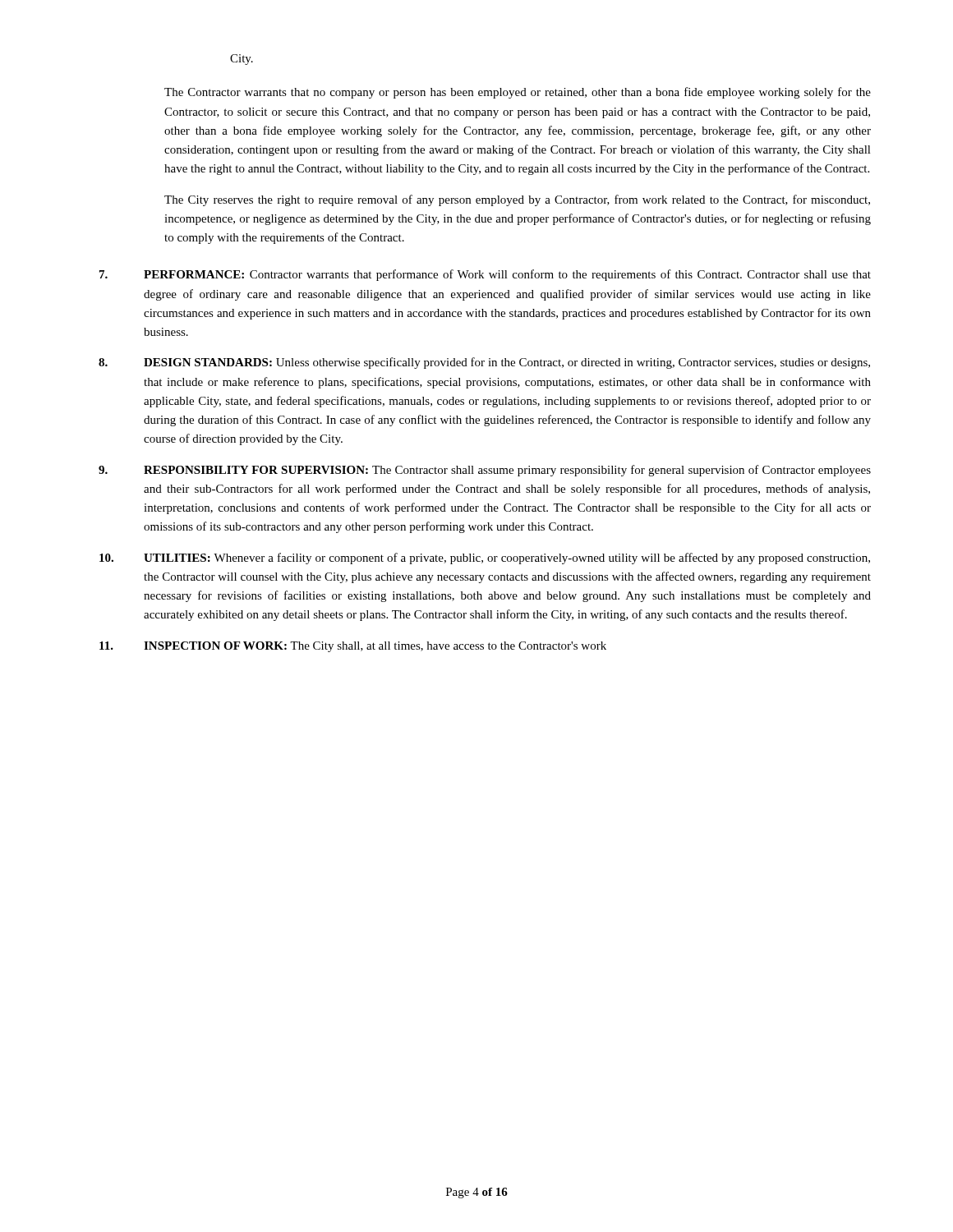Screen dimensions: 1232x953
Task: Click on the text block starting "11. INSPECTION OF WORK: The City"
Action: coord(485,646)
